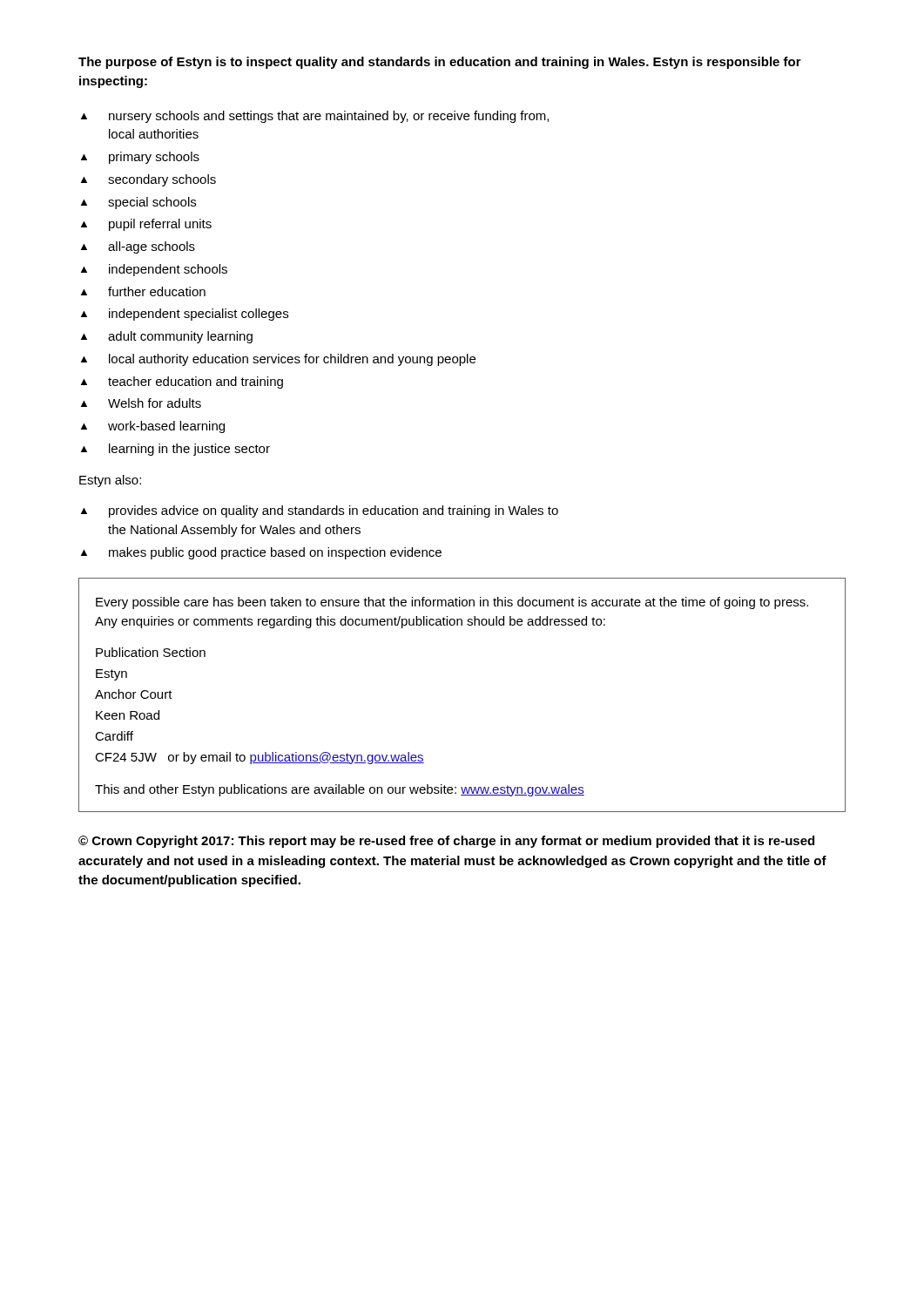The height and width of the screenshot is (1307, 924).
Task: Select the list item that says "▲ teacher education and training"
Action: coord(182,383)
